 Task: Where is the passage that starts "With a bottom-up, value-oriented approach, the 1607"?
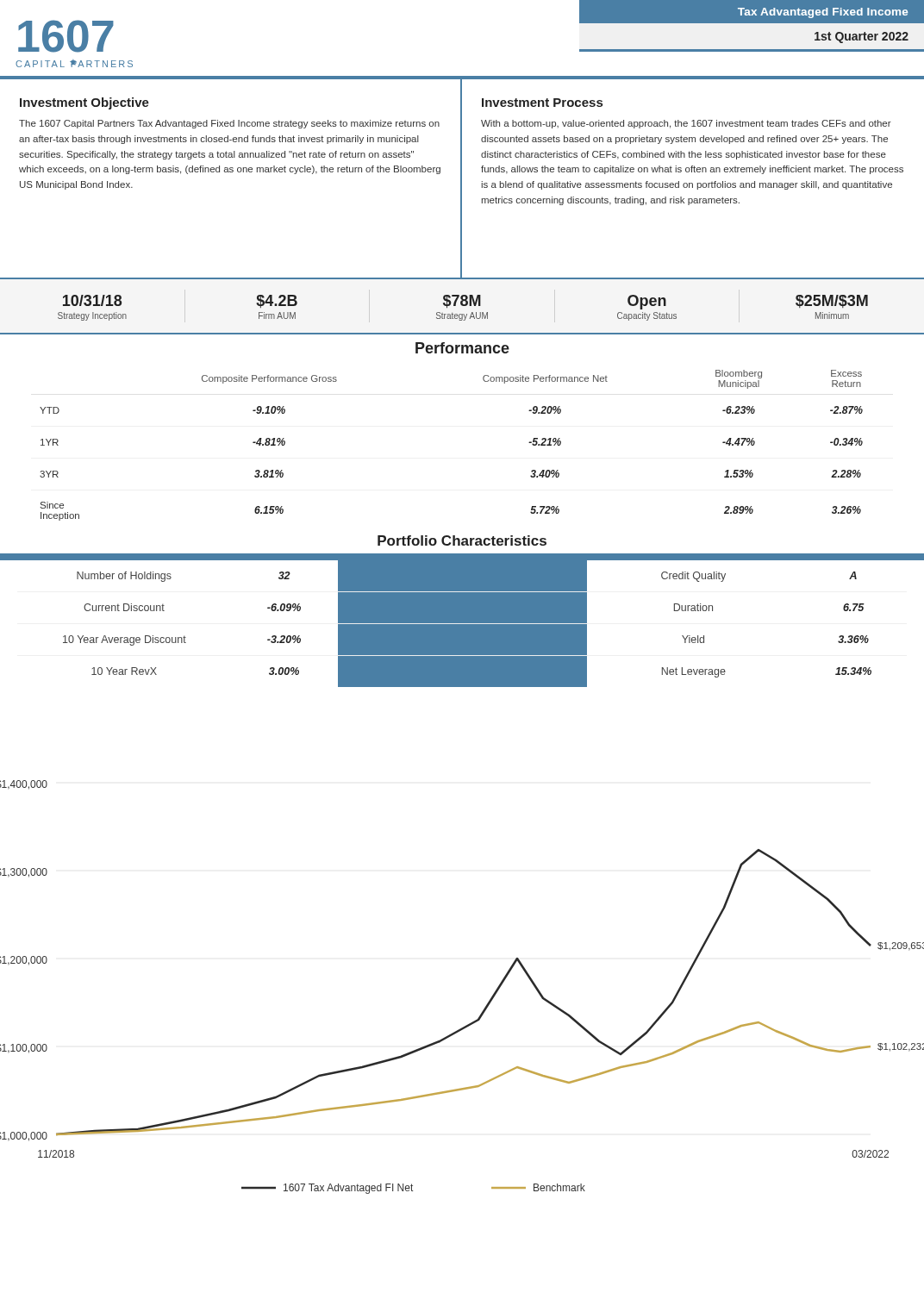692,162
